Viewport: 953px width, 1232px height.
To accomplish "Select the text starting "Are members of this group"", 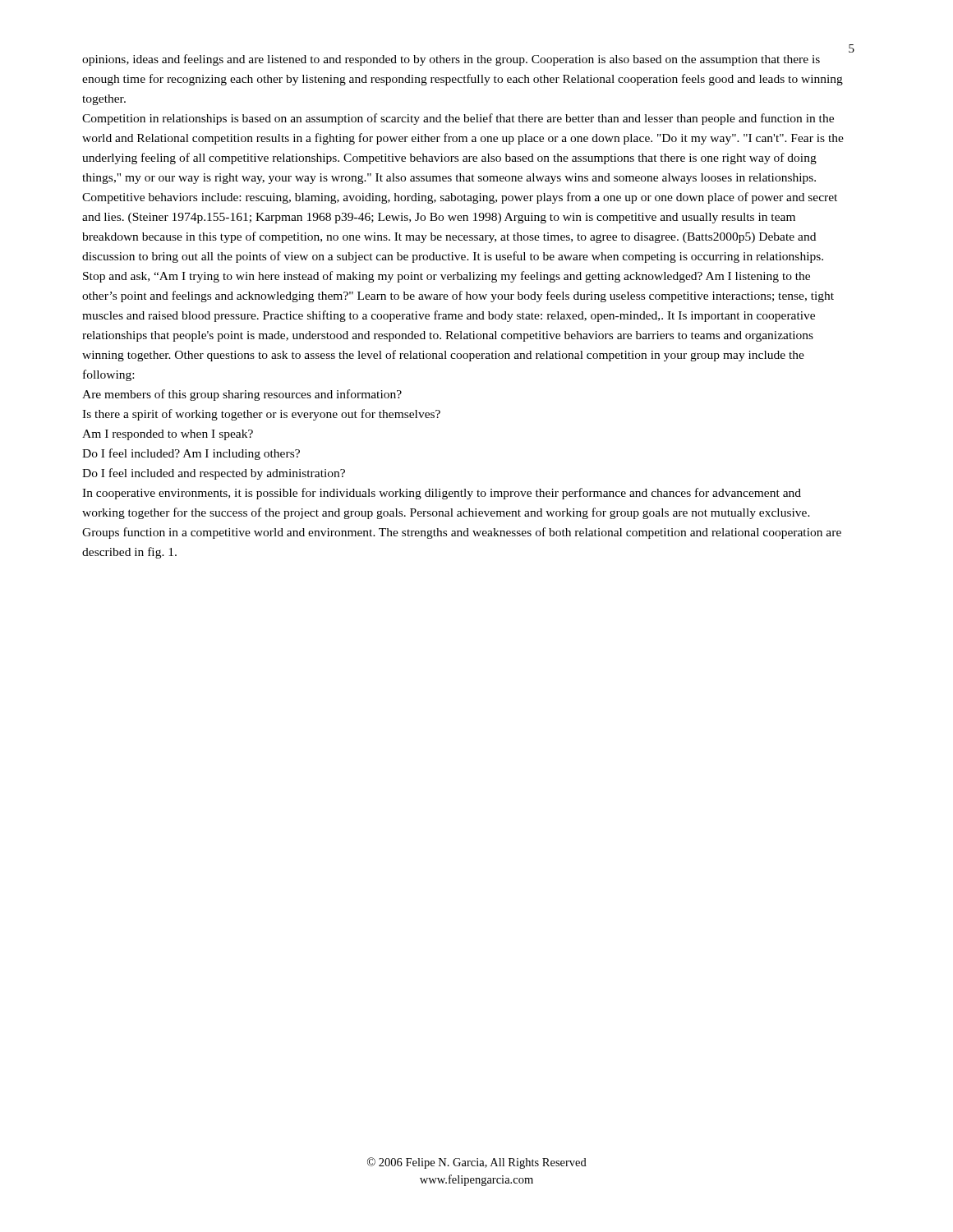I will (x=242, y=395).
